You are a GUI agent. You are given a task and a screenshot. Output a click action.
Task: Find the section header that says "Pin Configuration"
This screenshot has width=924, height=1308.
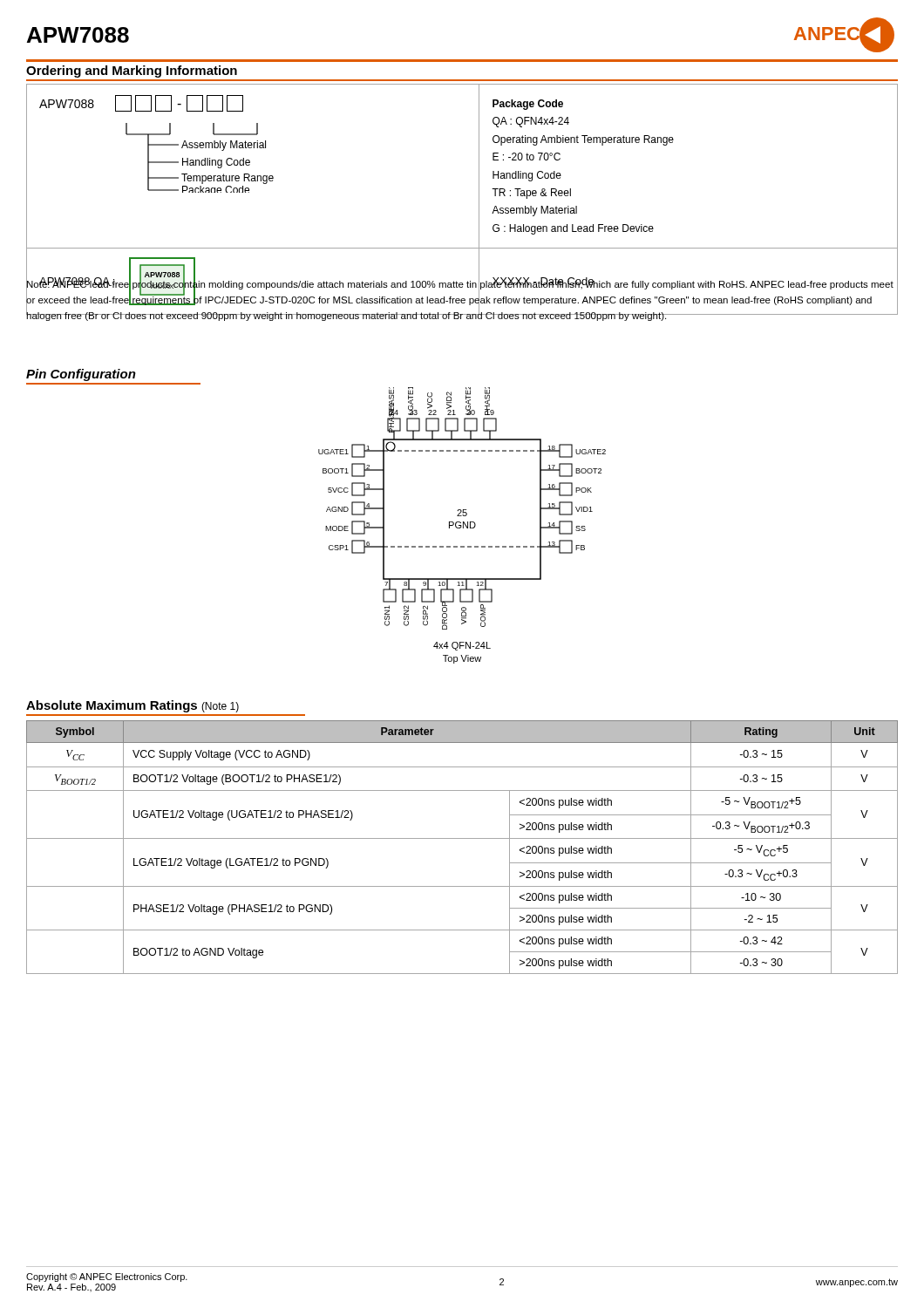[81, 374]
